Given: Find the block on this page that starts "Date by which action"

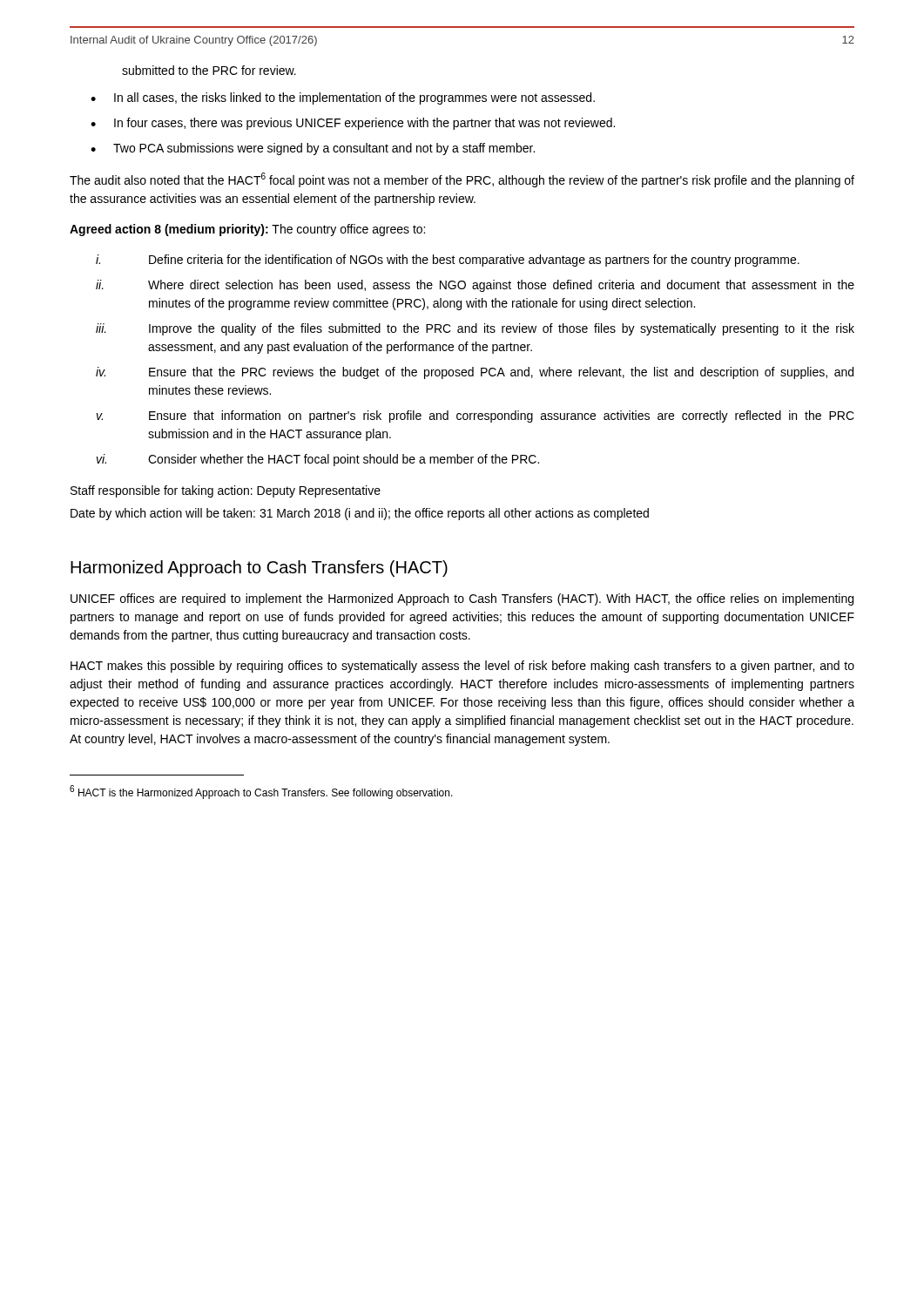Looking at the screenshot, I should click(360, 513).
